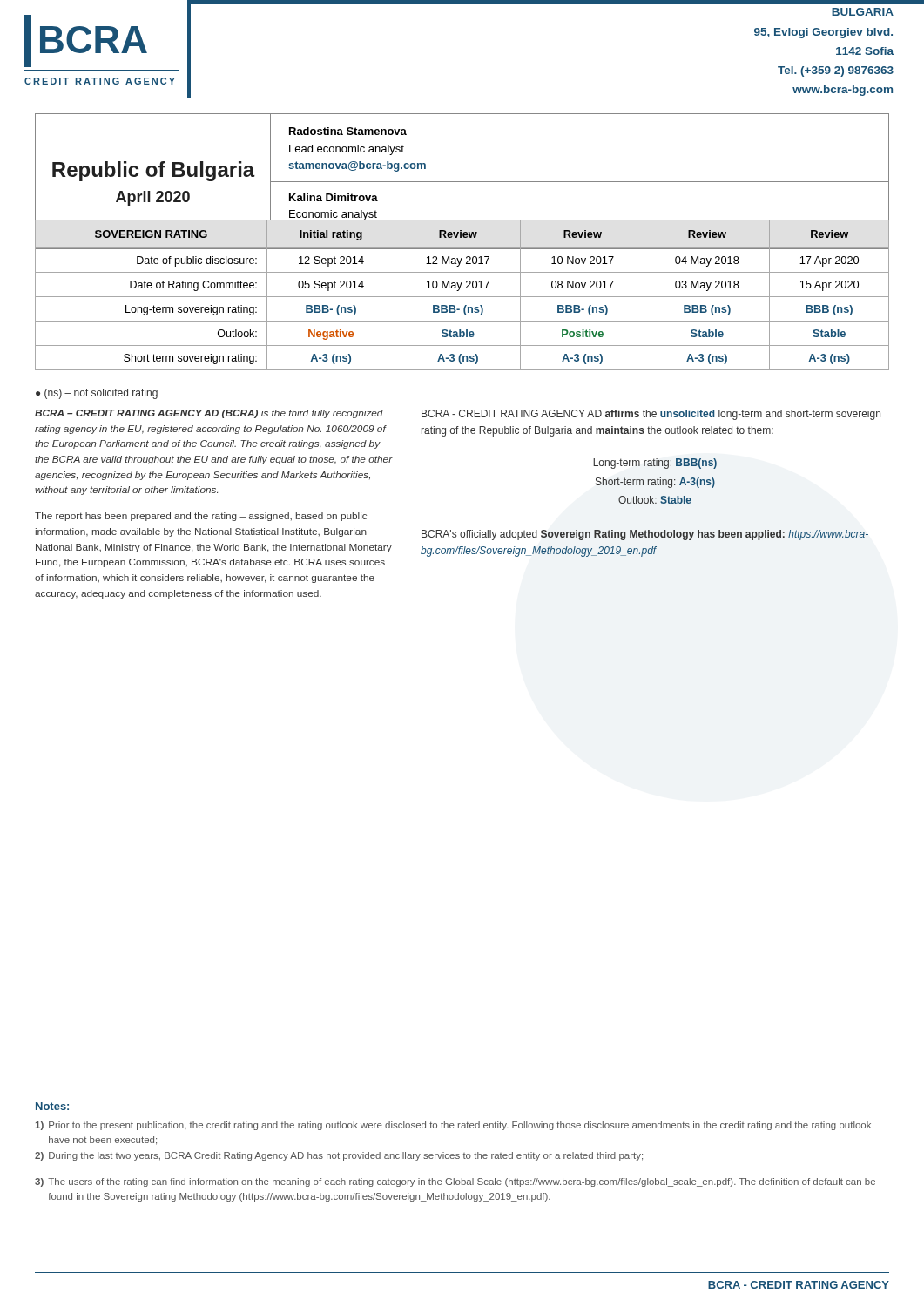This screenshot has width=924, height=1307.
Task: Navigate to the block starting "The report has been prepared and the"
Action: tap(216, 555)
